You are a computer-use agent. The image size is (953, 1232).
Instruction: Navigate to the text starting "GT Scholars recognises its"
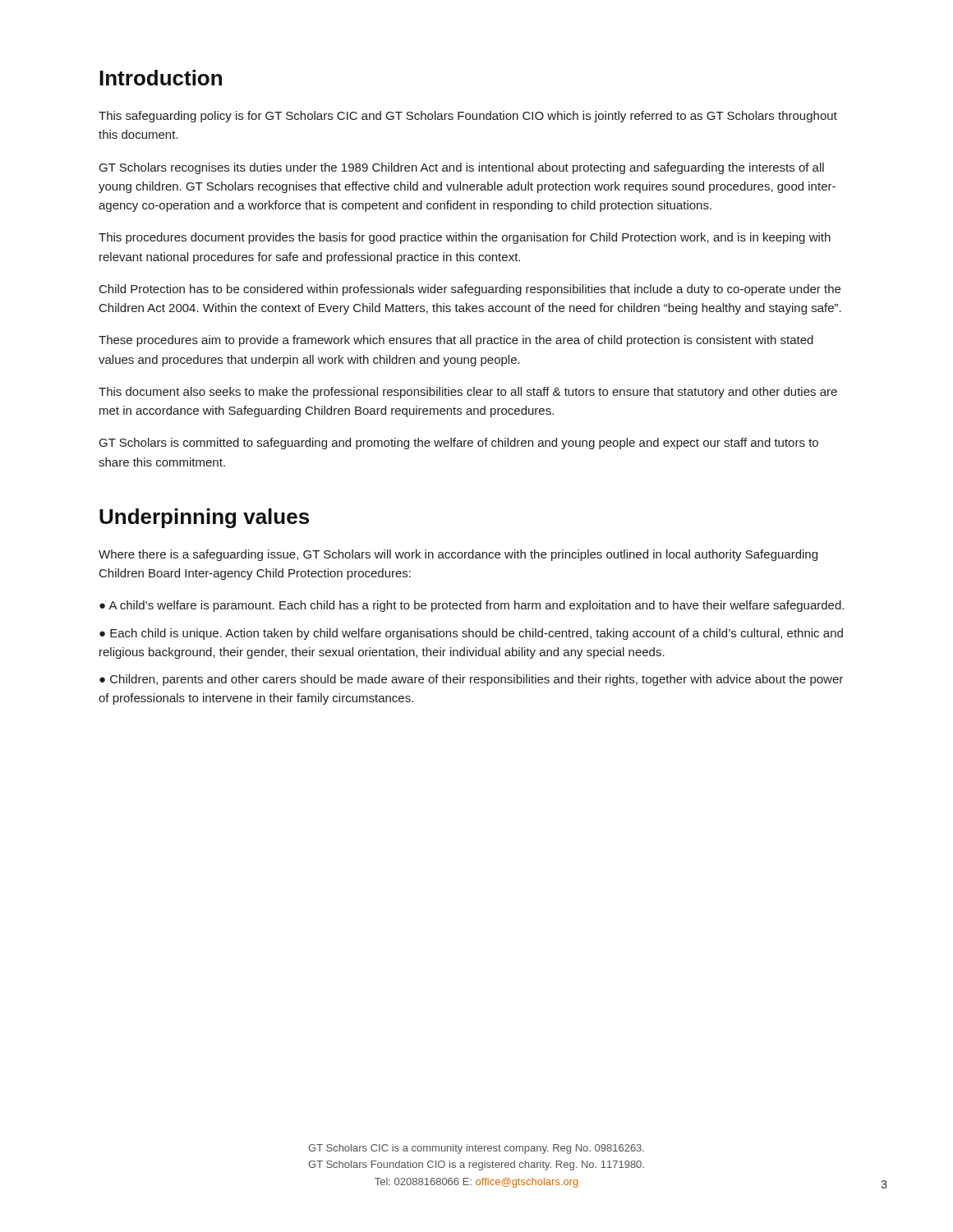tap(467, 186)
